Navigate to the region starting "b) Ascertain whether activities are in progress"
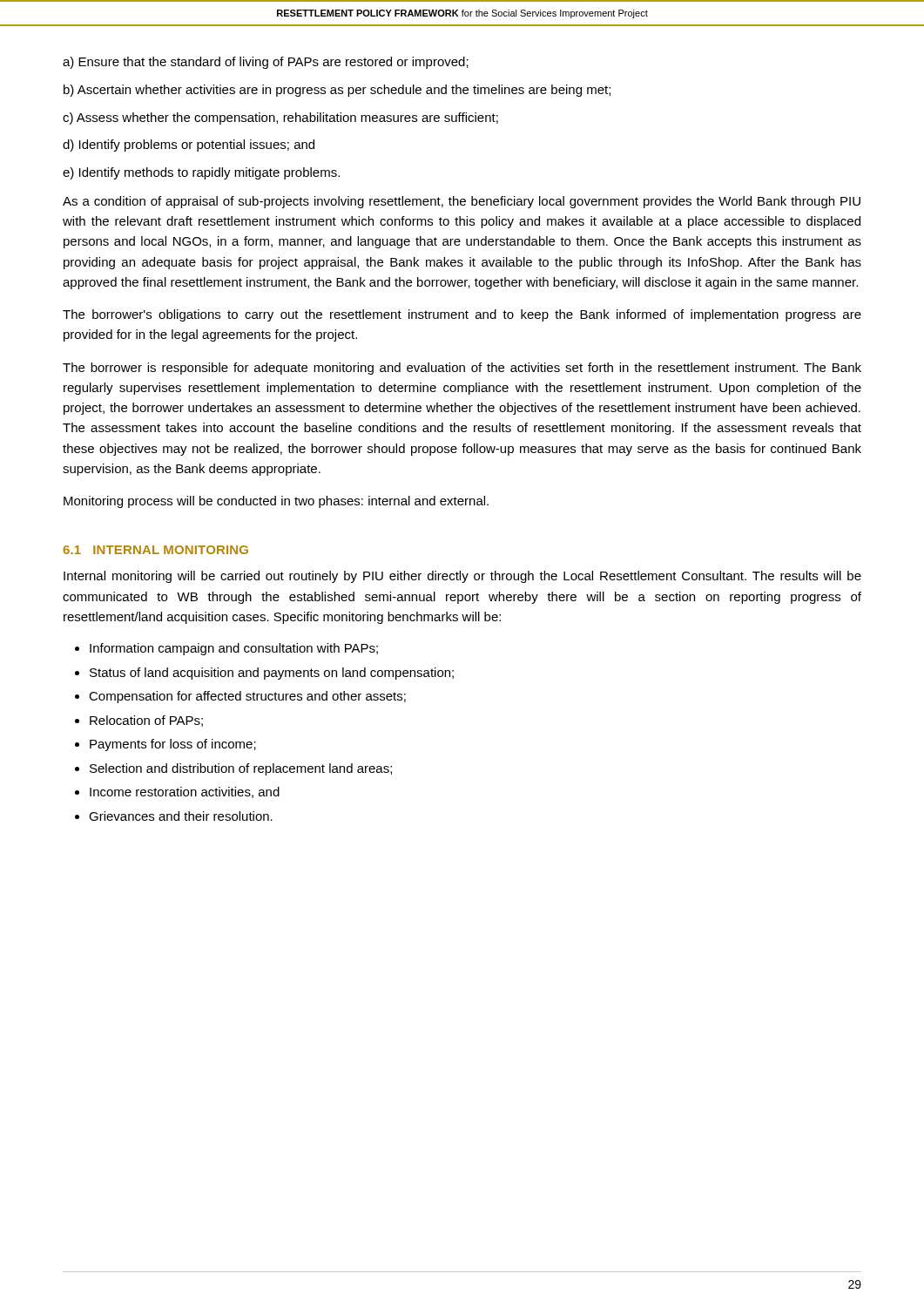Screen dimensions: 1307x924 click(337, 89)
